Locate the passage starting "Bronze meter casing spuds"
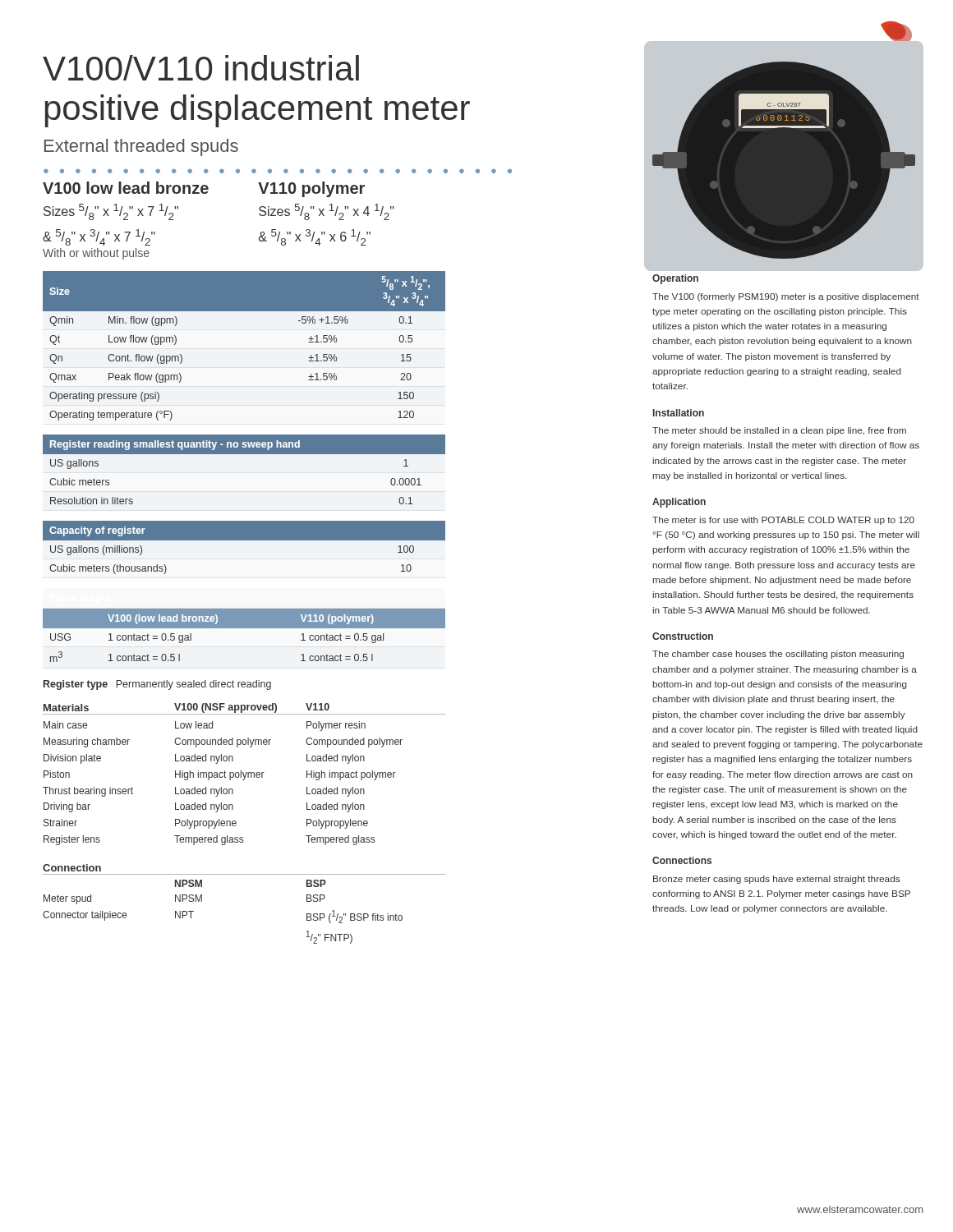Screen dimensions: 1232x953 click(x=782, y=894)
